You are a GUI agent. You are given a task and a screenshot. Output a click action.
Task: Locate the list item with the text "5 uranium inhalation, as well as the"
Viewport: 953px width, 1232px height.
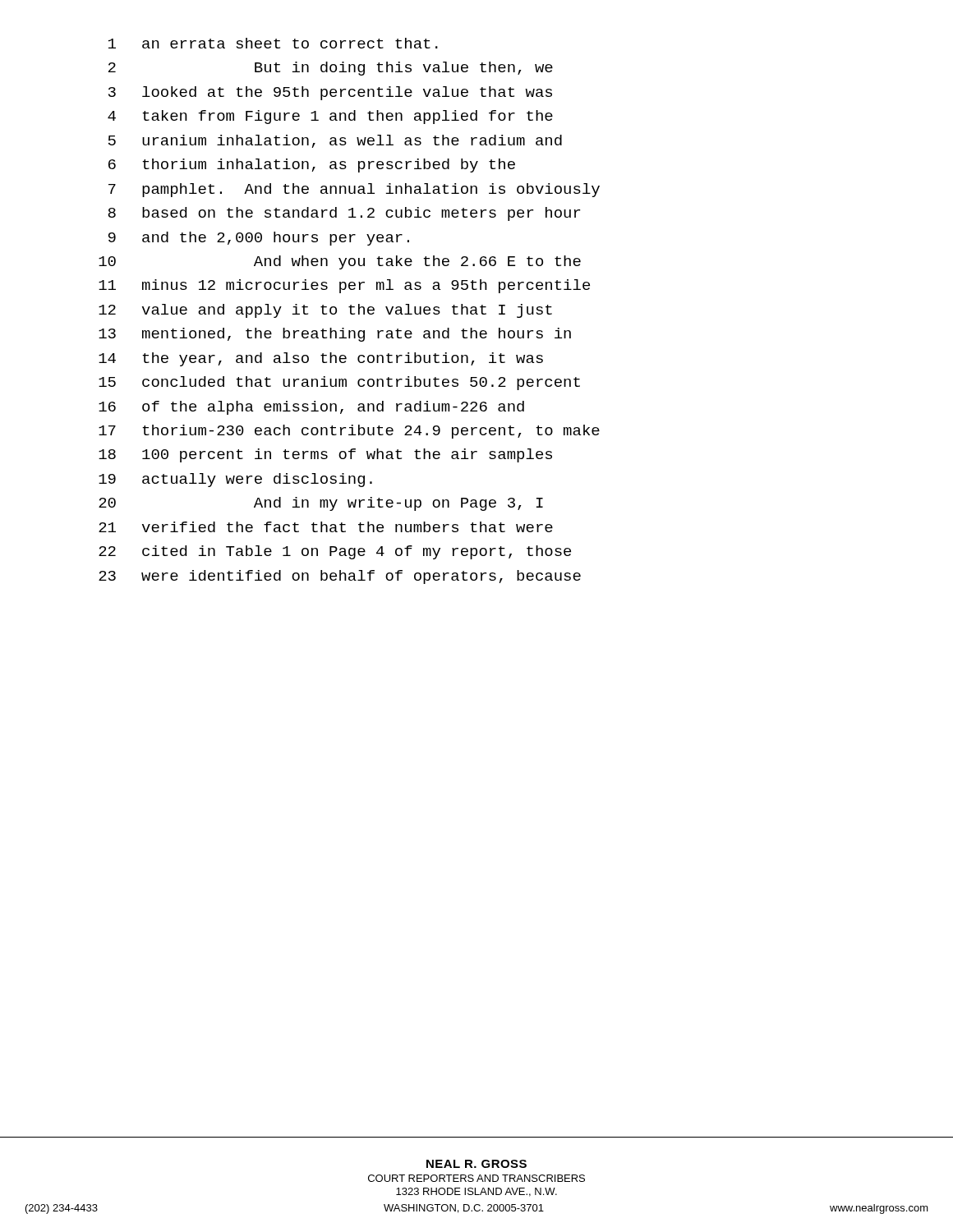tap(318, 142)
